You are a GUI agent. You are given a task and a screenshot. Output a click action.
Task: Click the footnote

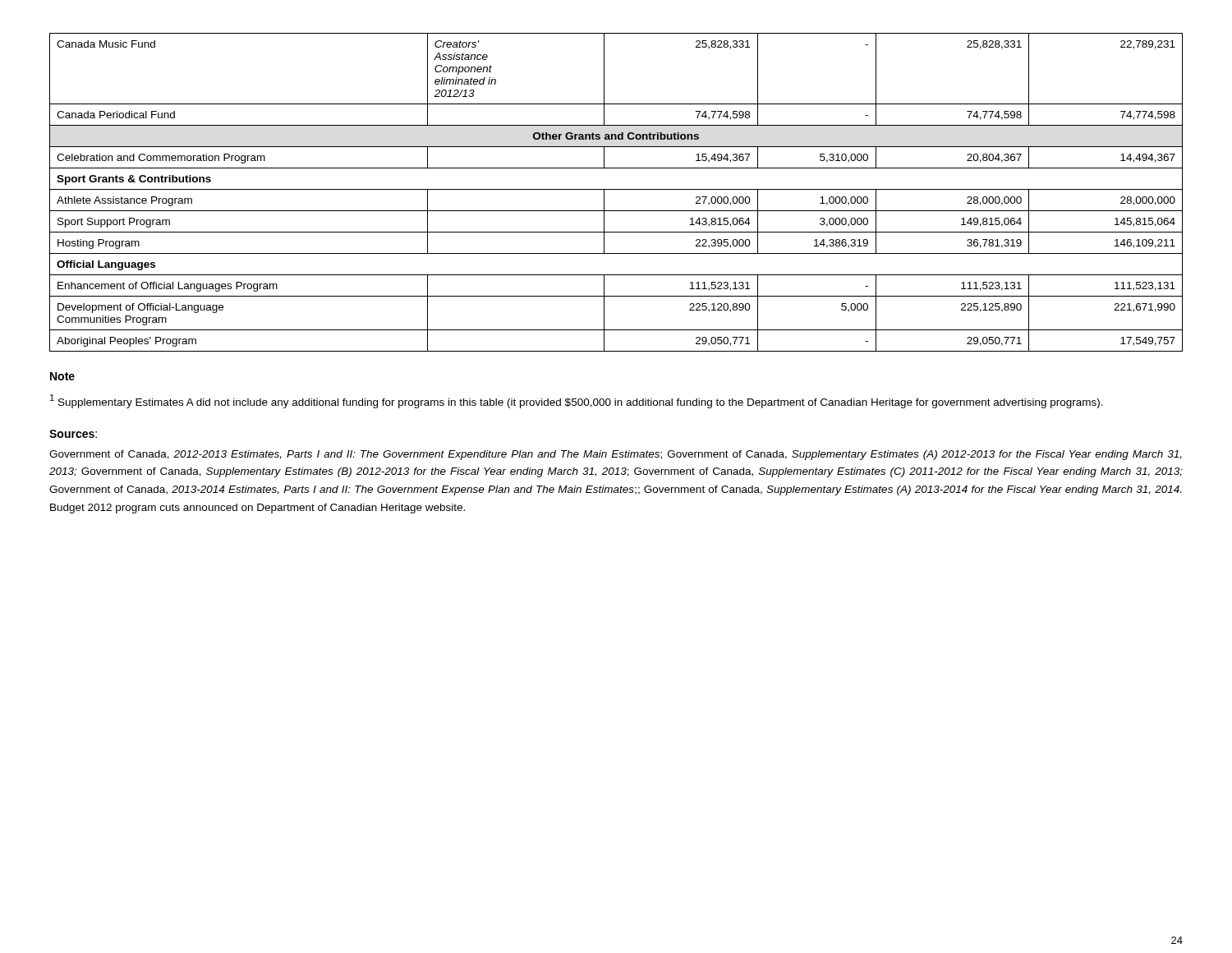(576, 400)
